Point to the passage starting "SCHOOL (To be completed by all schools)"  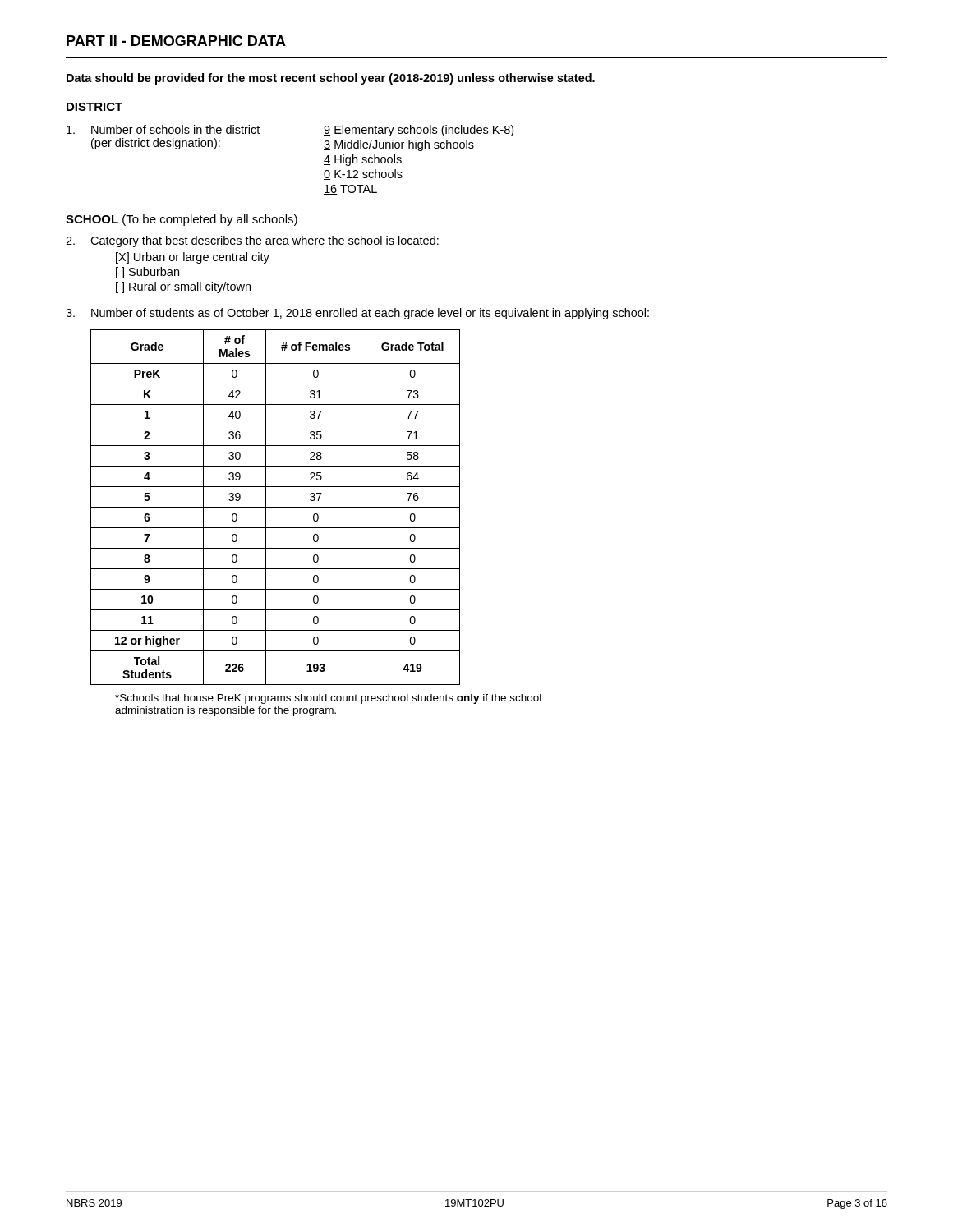182,219
